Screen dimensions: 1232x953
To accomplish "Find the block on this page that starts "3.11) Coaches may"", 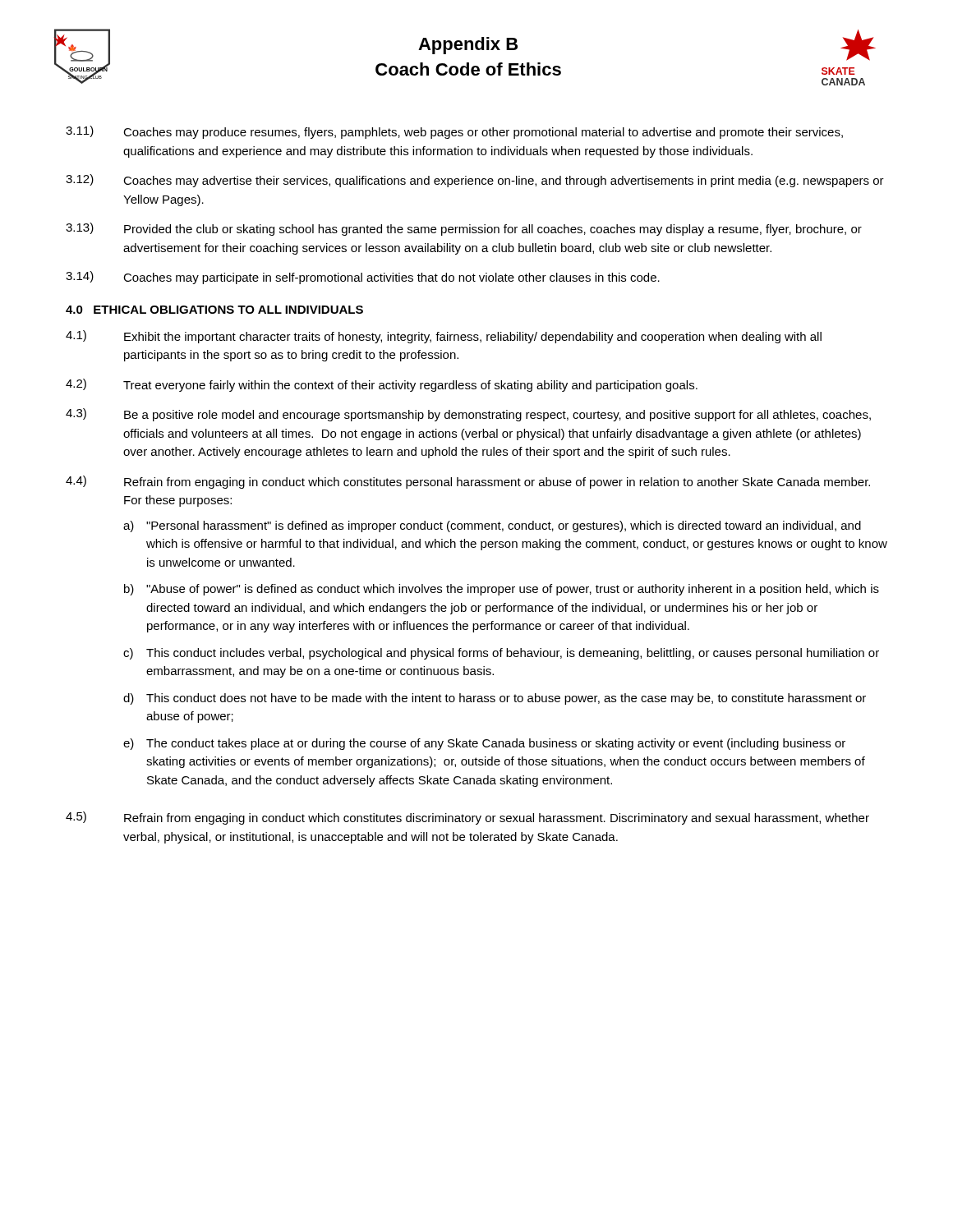I will pyautogui.click(x=476, y=142).
